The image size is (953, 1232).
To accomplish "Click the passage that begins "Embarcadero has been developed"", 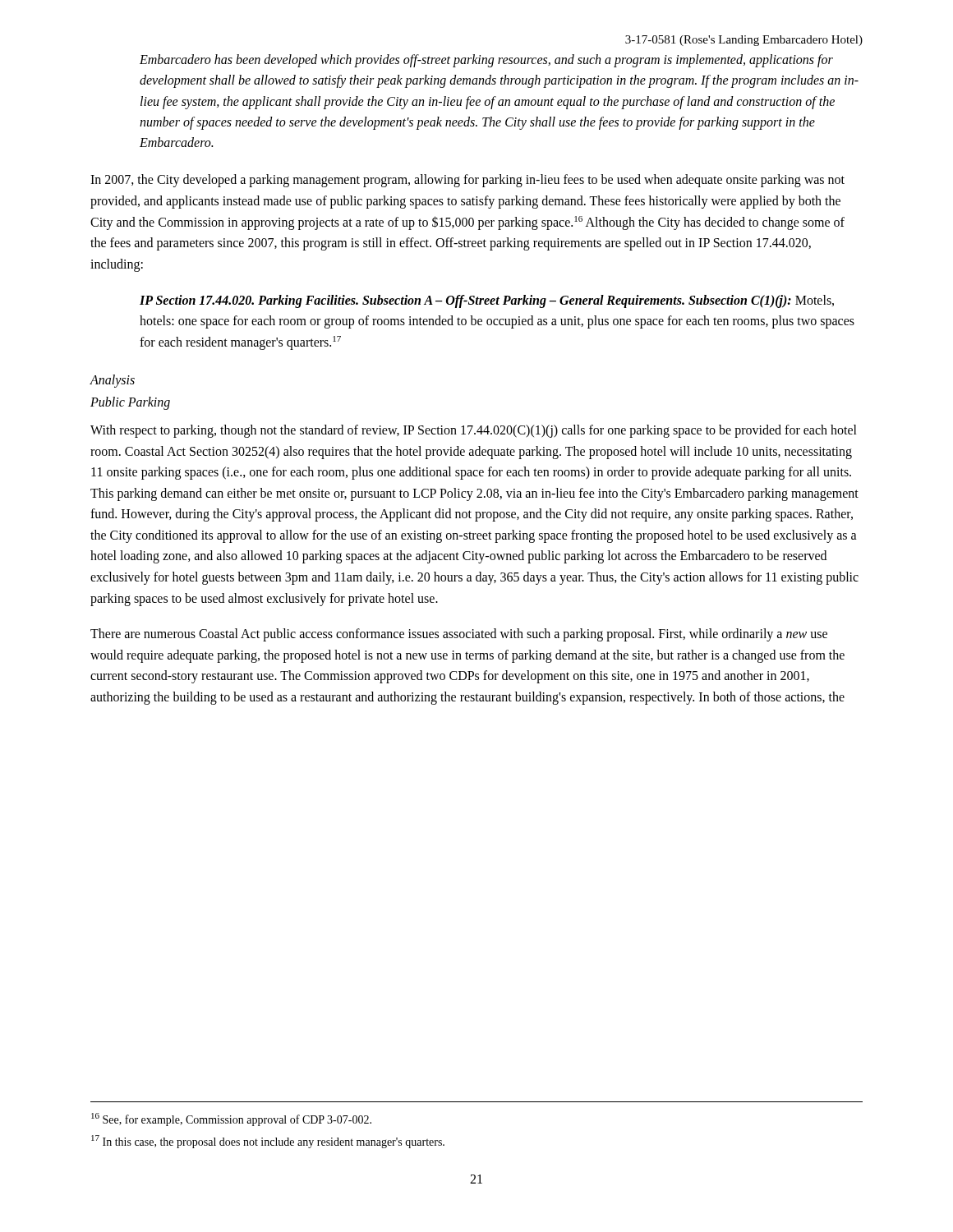I will (x=499, y=101).
